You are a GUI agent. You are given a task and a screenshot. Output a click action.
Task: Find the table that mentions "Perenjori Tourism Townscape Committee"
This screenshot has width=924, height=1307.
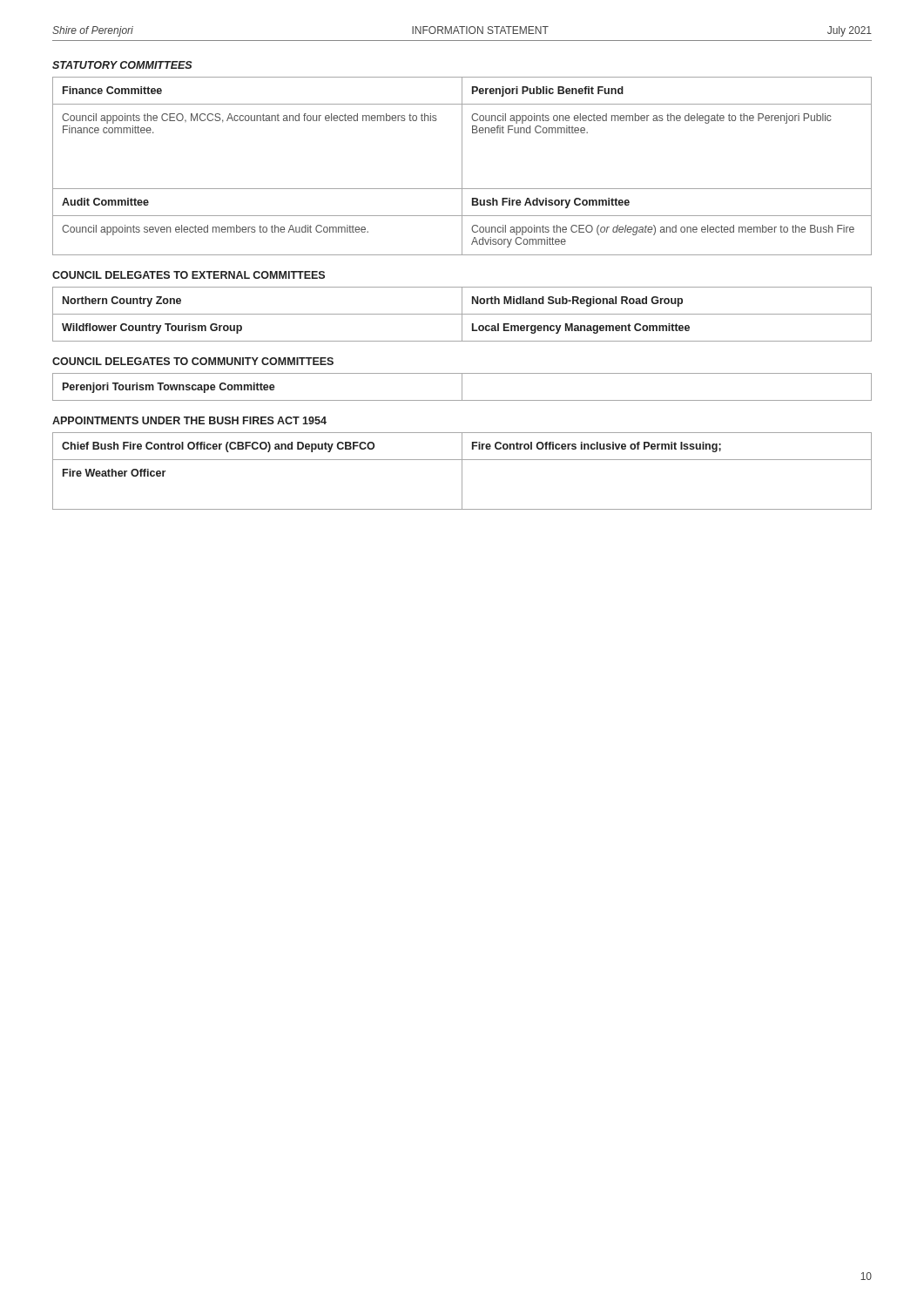[462, 387]
